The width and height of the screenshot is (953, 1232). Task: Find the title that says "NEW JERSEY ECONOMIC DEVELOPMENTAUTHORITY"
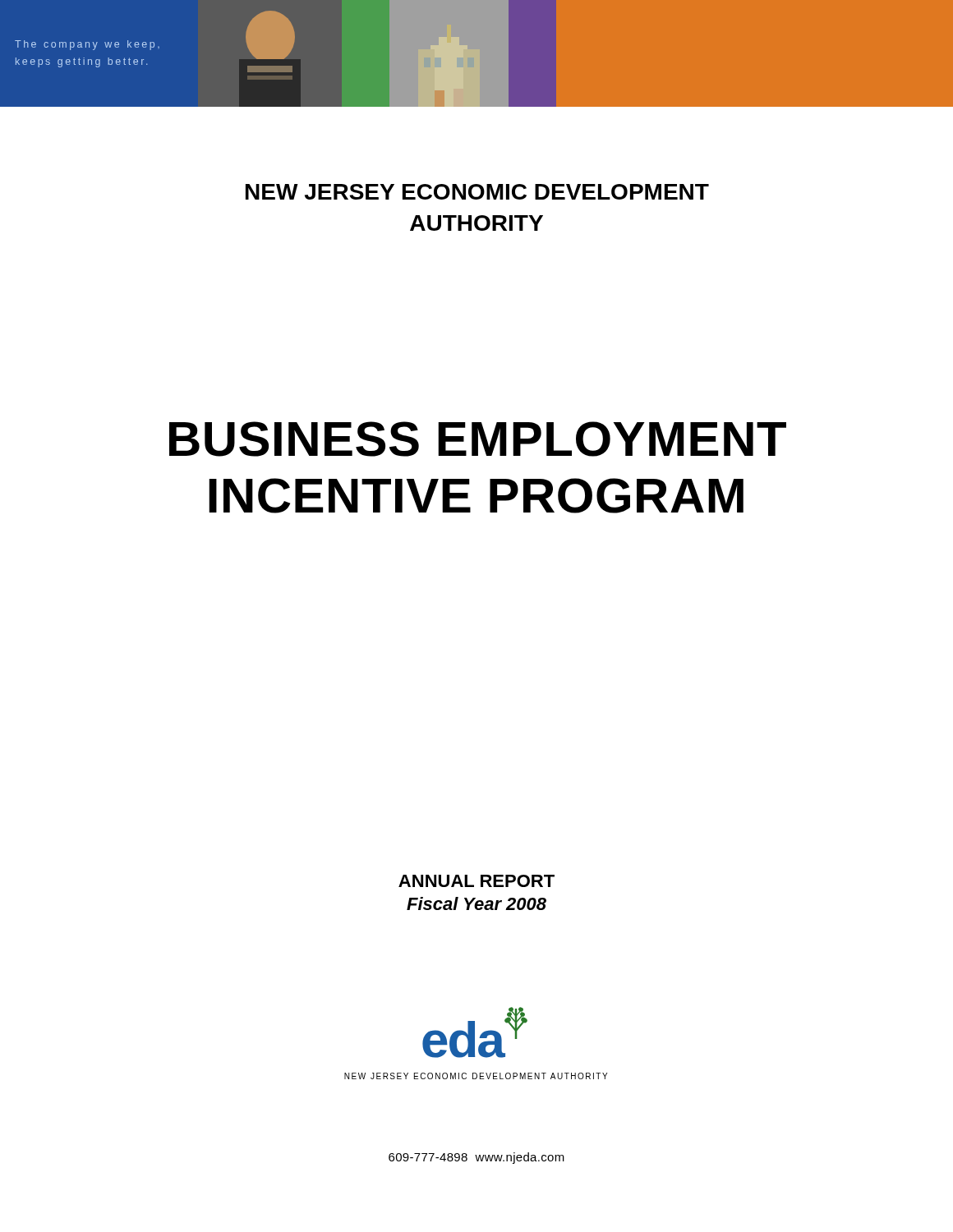(x=476, y=207)
